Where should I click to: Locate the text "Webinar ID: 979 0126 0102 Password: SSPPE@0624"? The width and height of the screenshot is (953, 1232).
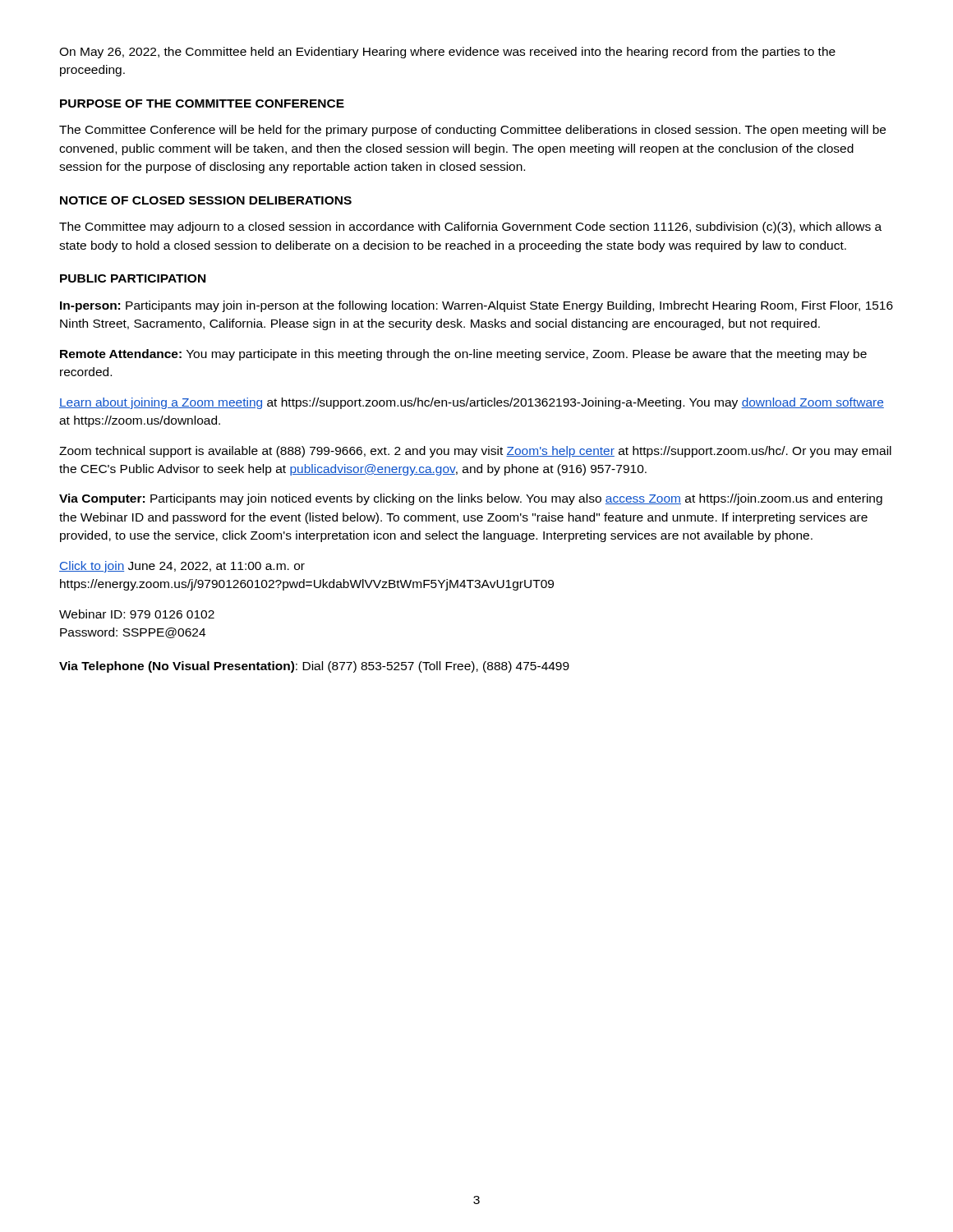click(x=137, y=614)
